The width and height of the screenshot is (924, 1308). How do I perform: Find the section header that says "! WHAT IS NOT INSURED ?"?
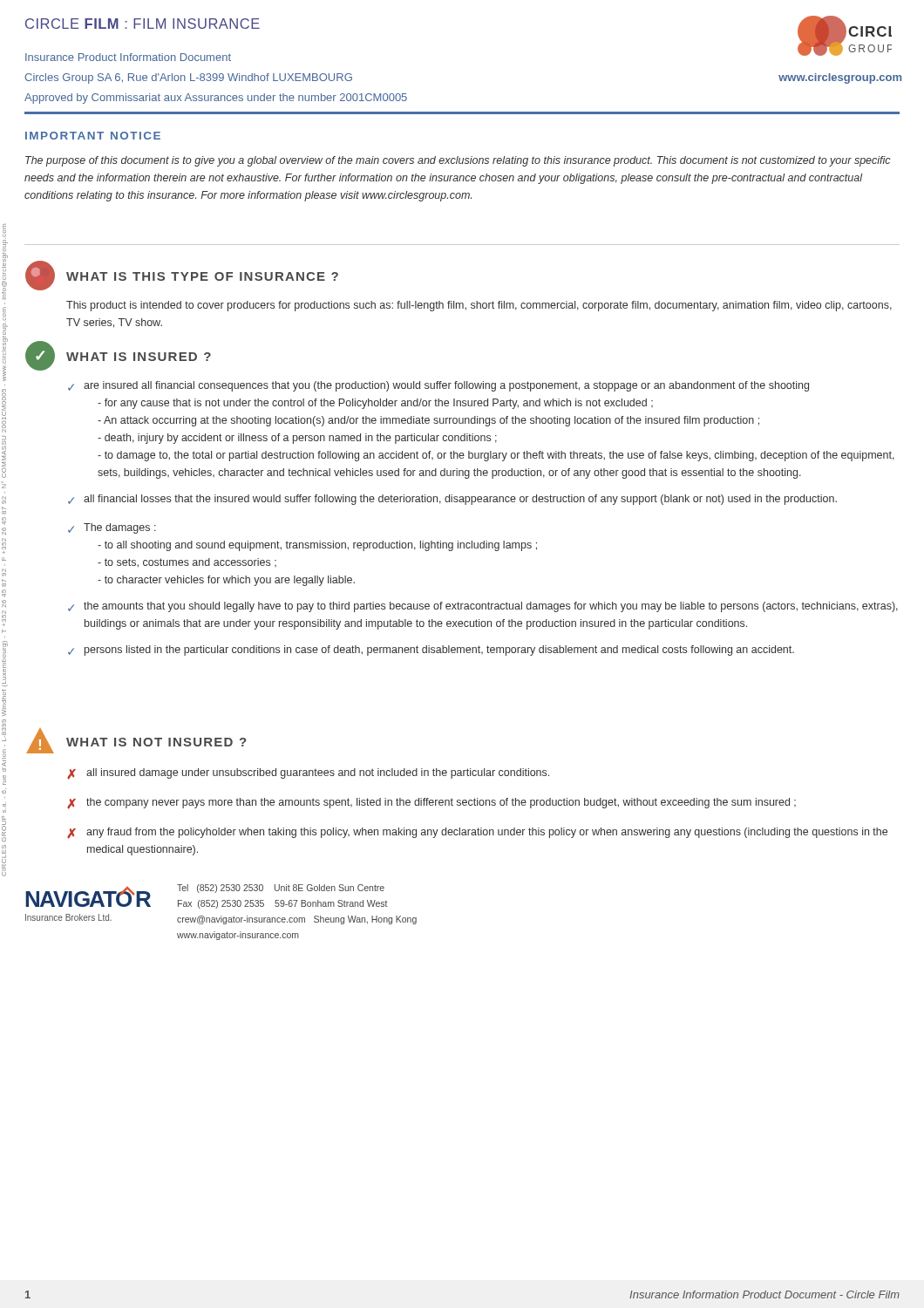136,741
